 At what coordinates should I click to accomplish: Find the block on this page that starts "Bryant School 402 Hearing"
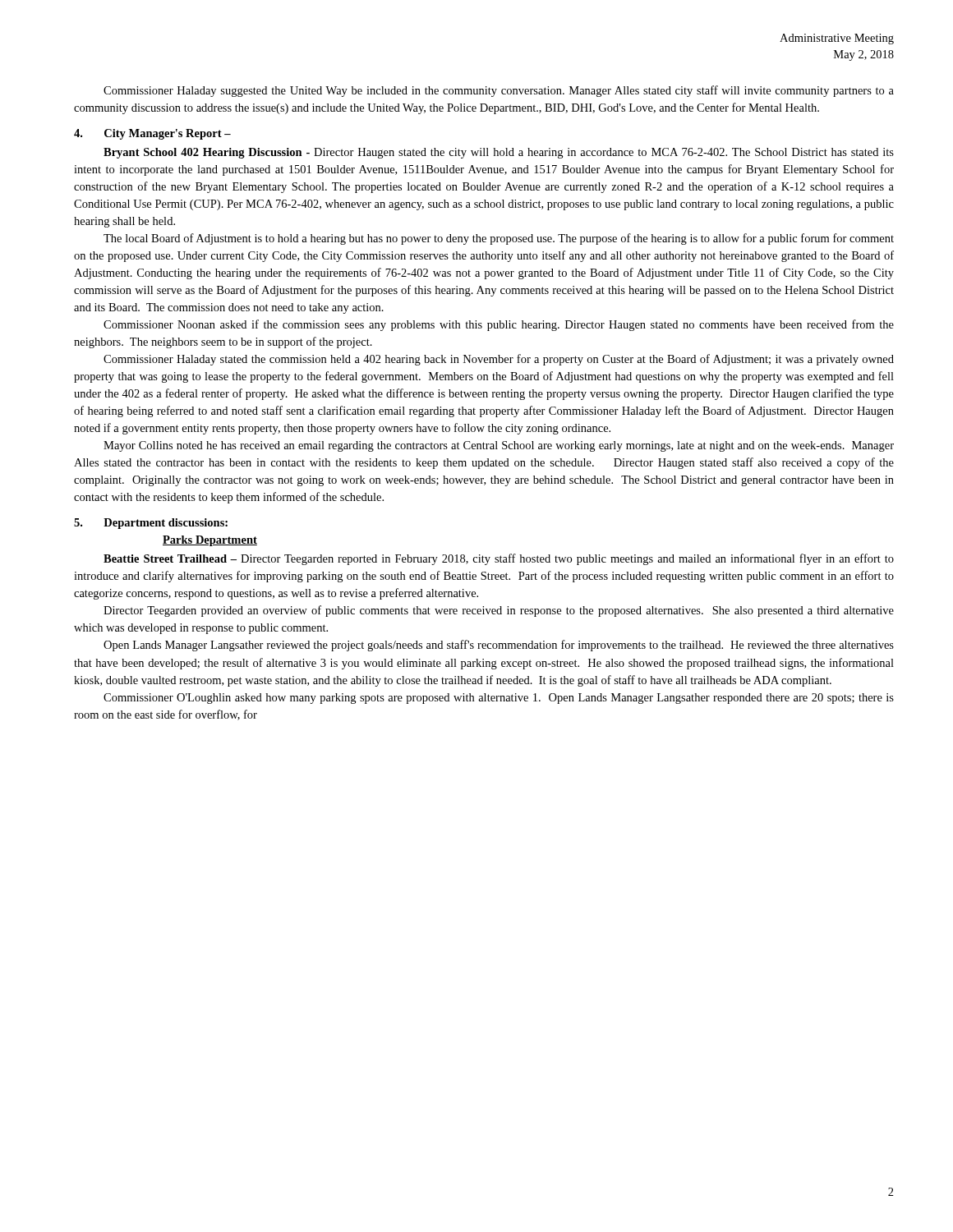click(x=484, y=187)
